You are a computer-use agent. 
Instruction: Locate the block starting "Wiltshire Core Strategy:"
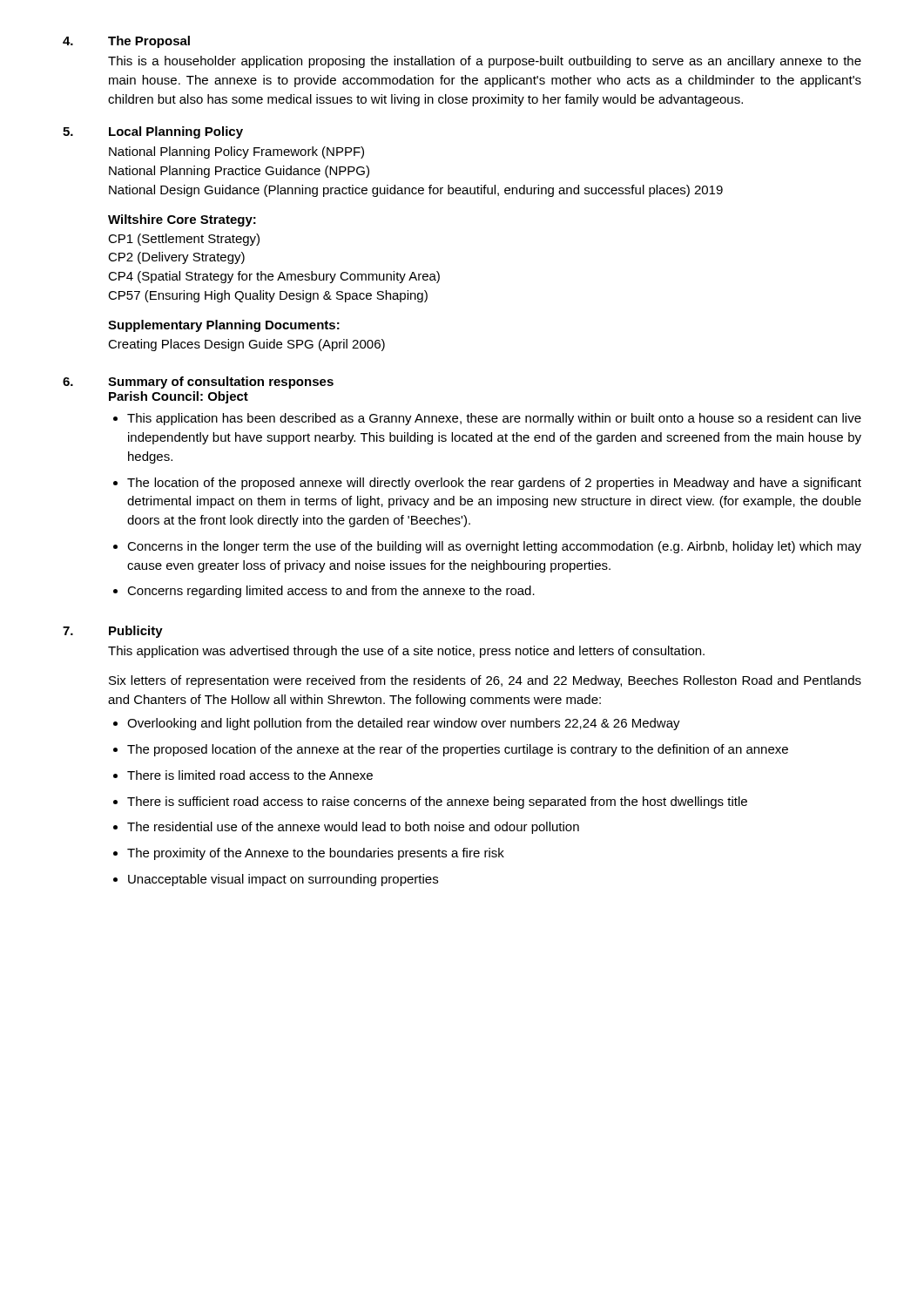[x=182, y=219]
